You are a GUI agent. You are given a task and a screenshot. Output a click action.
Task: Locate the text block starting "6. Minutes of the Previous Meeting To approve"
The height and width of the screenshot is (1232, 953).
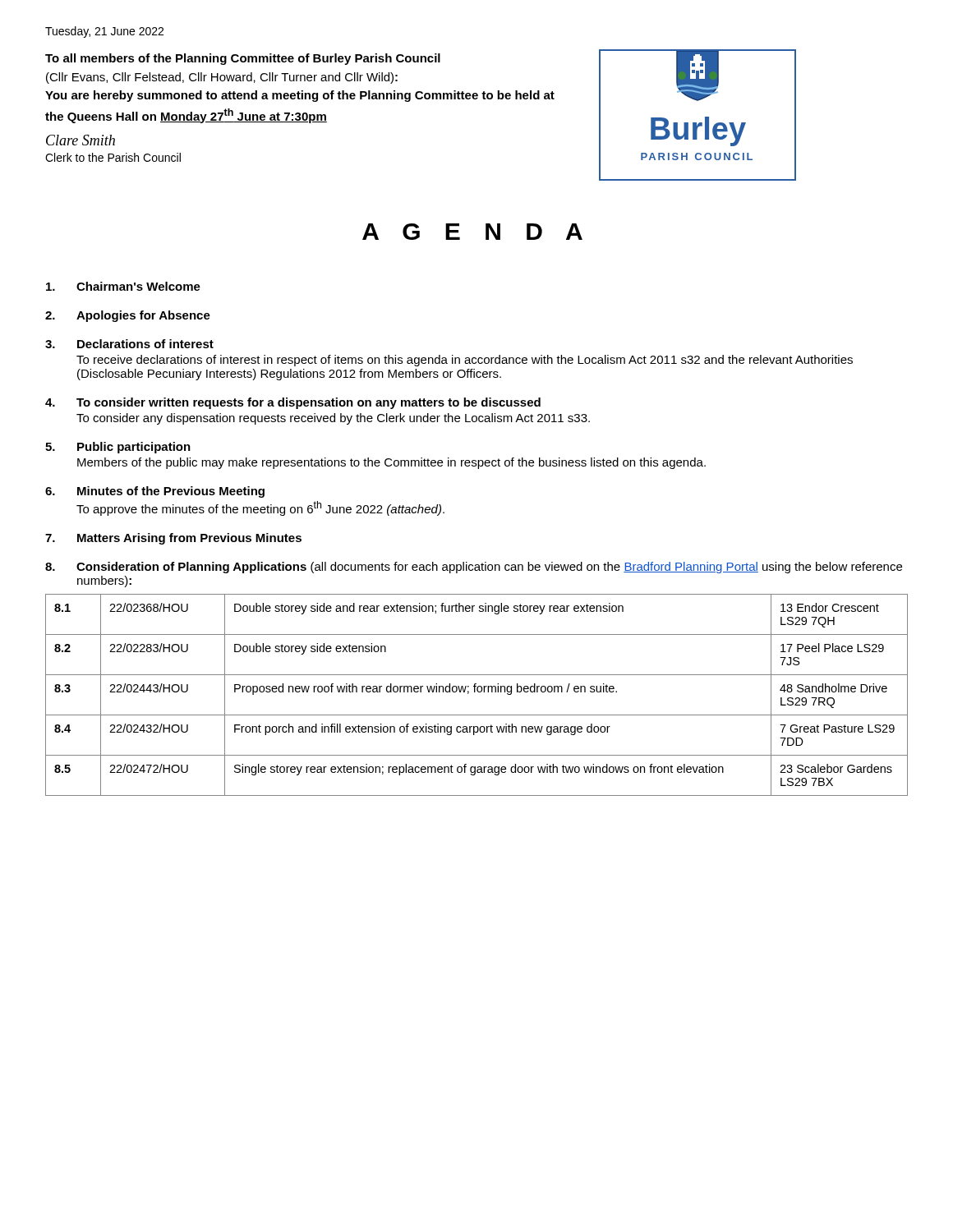[155, 492]
